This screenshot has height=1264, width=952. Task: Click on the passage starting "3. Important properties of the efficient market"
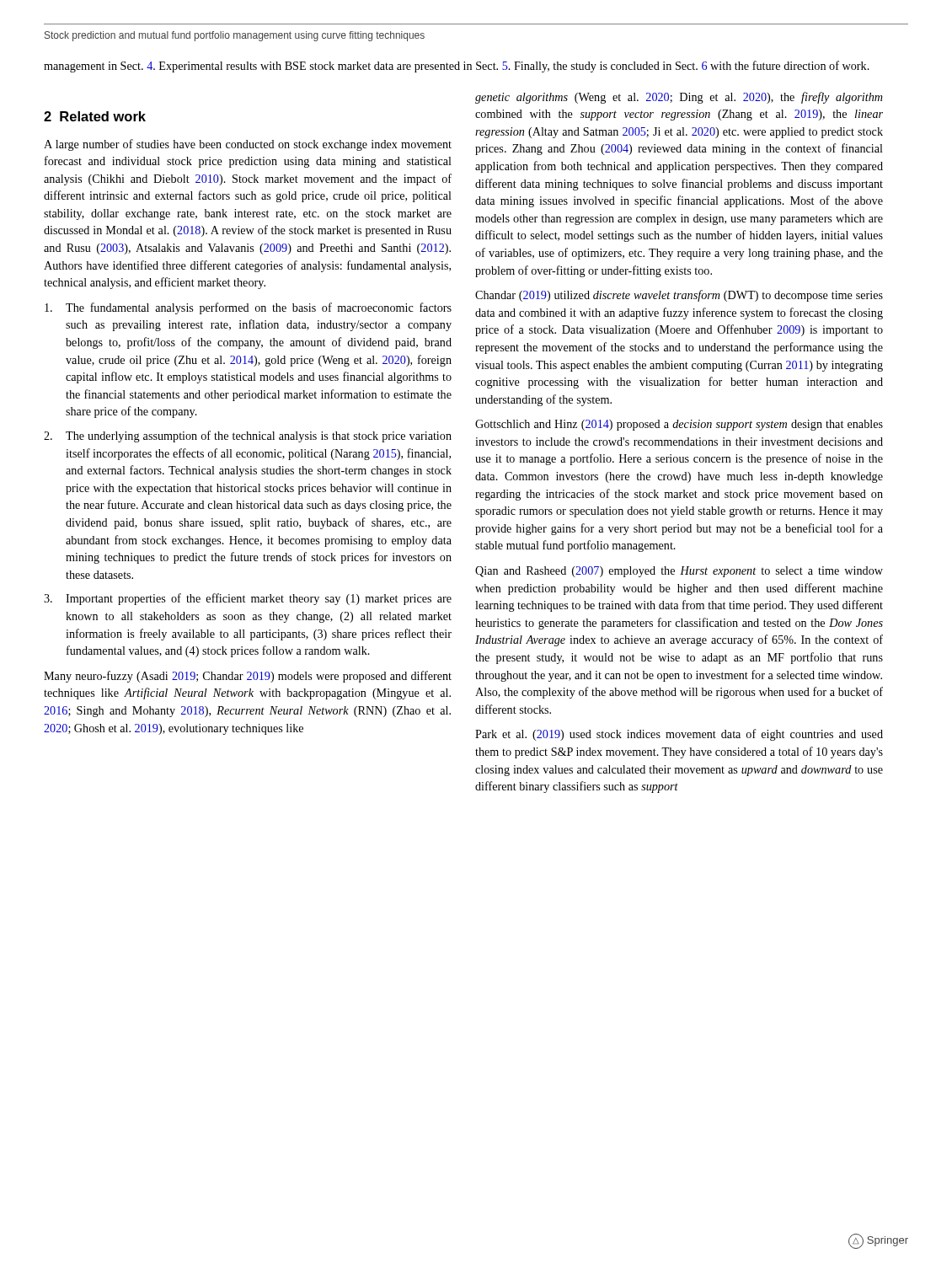(x=248, y=625)
